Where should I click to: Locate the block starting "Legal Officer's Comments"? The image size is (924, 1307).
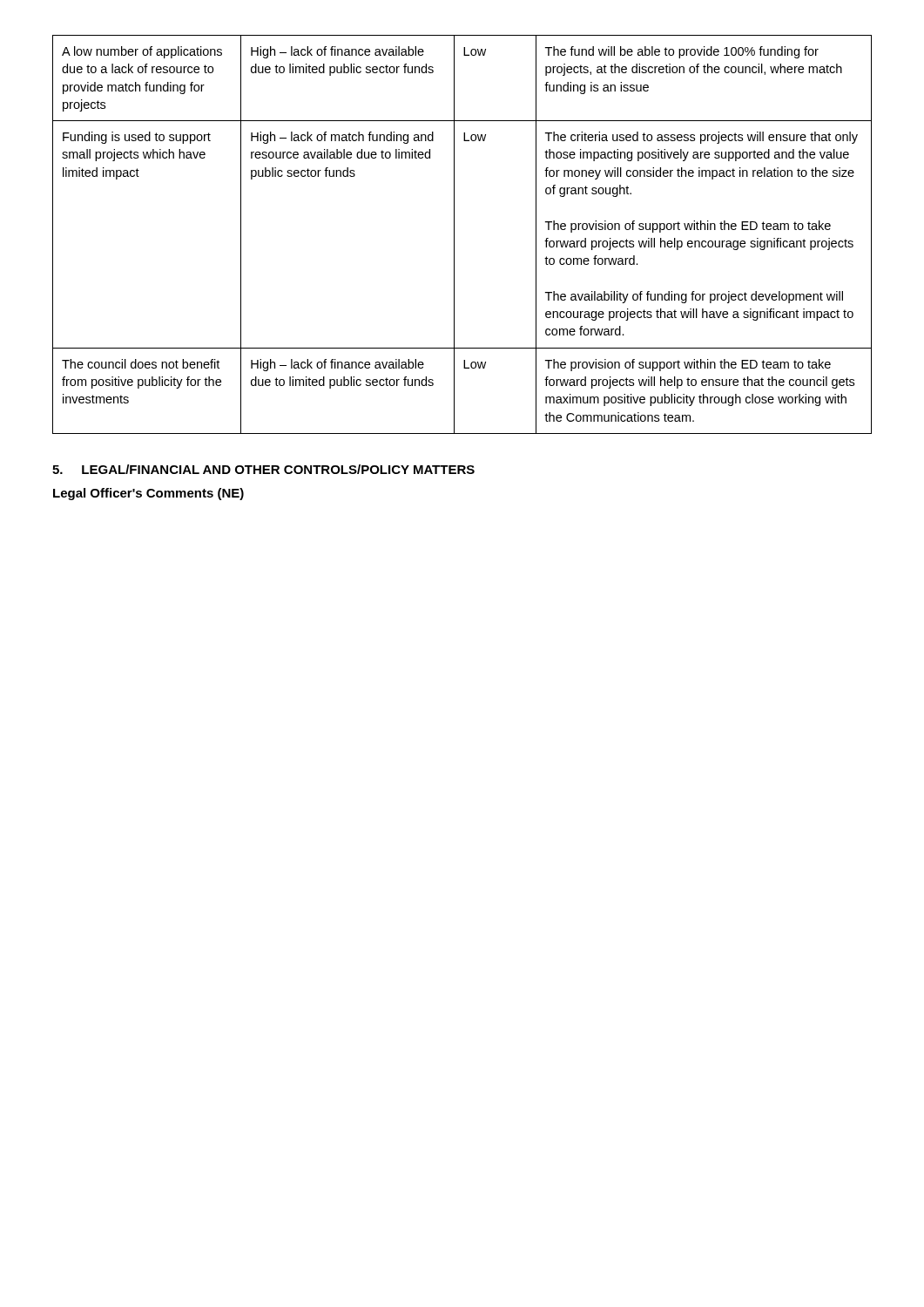click(x=148, y=493)
